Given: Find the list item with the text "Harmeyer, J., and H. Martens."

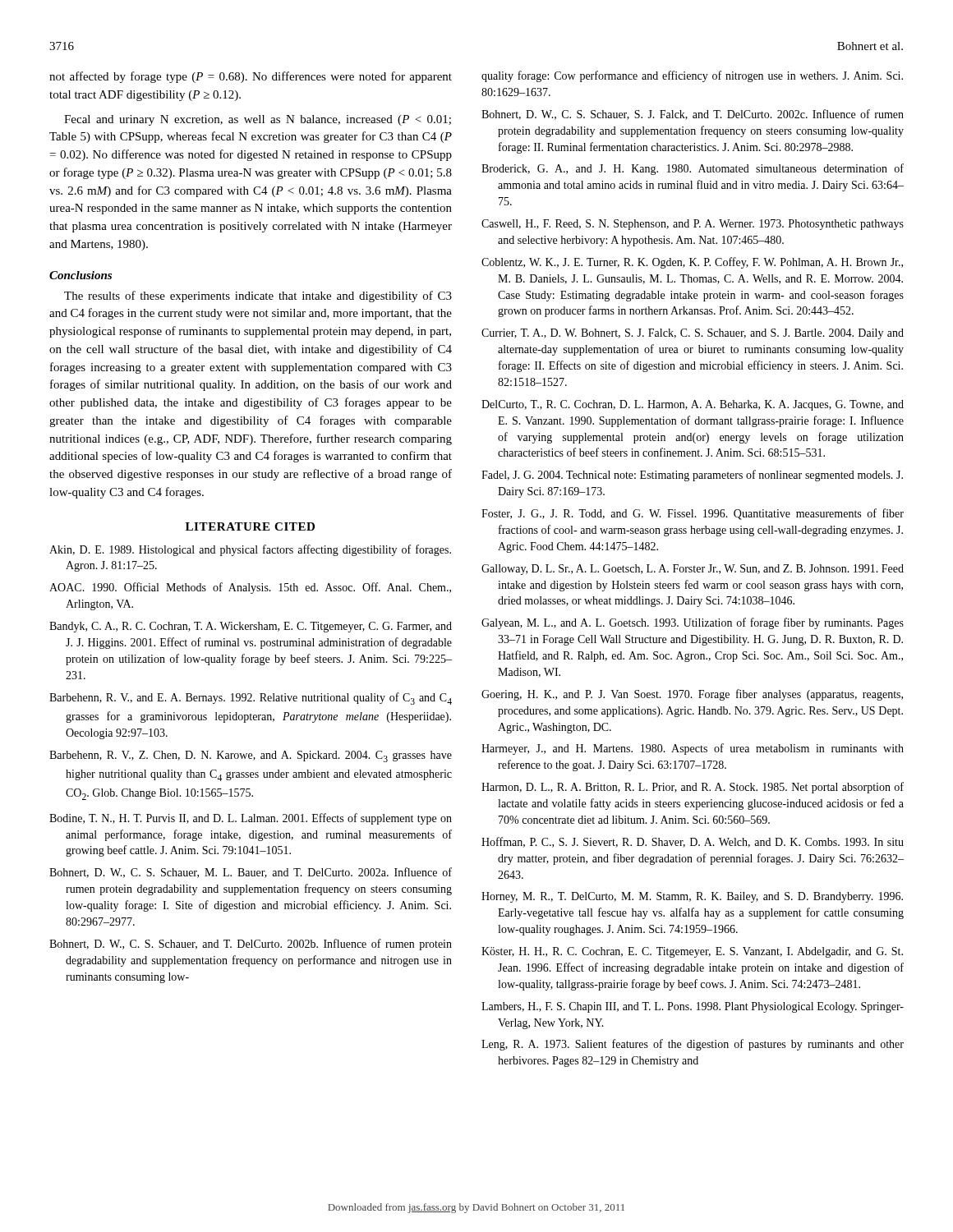Looking at the screenshot, I should pyautogui.click(x=693, y=757).
